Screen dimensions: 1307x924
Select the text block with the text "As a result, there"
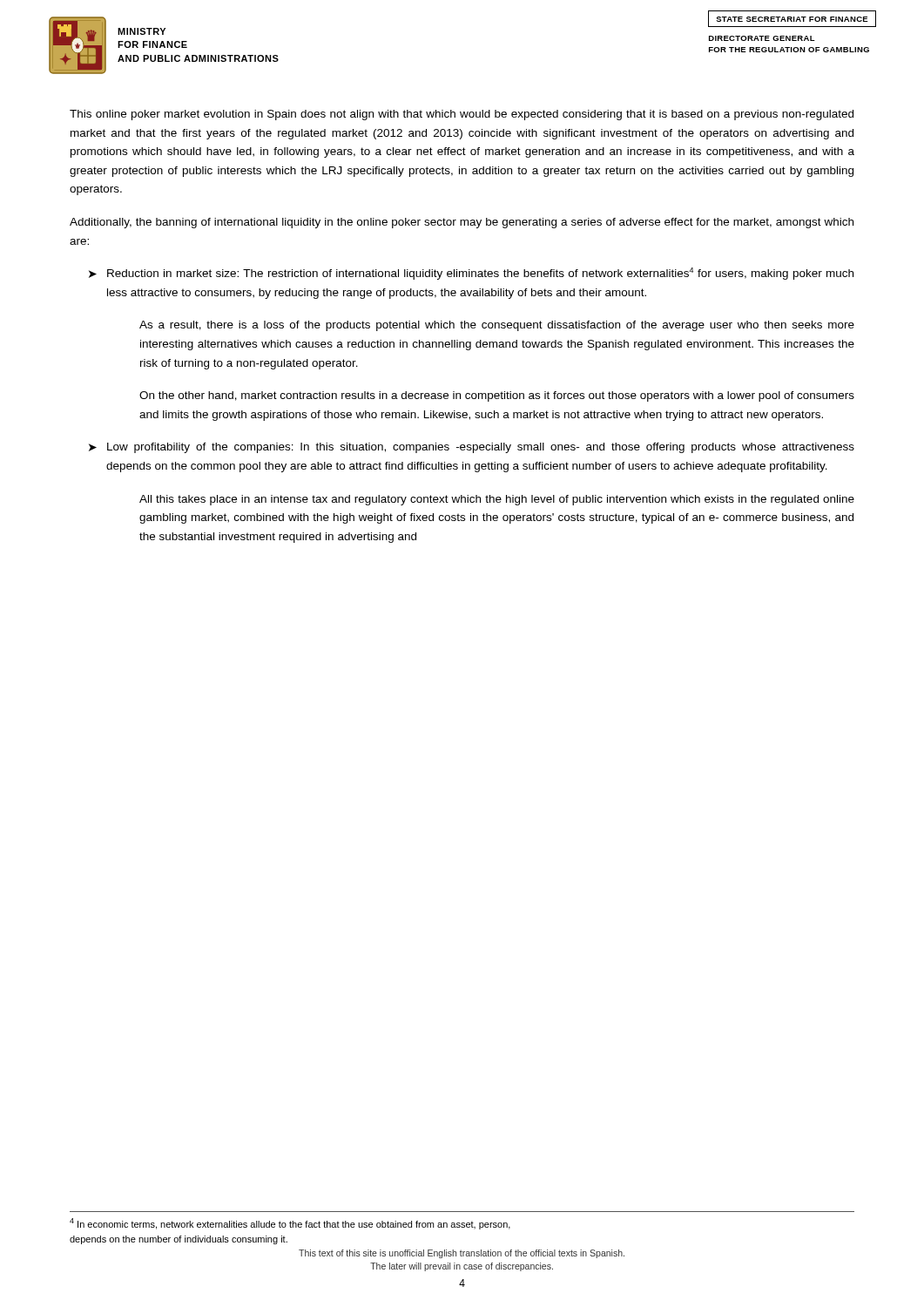497,344
